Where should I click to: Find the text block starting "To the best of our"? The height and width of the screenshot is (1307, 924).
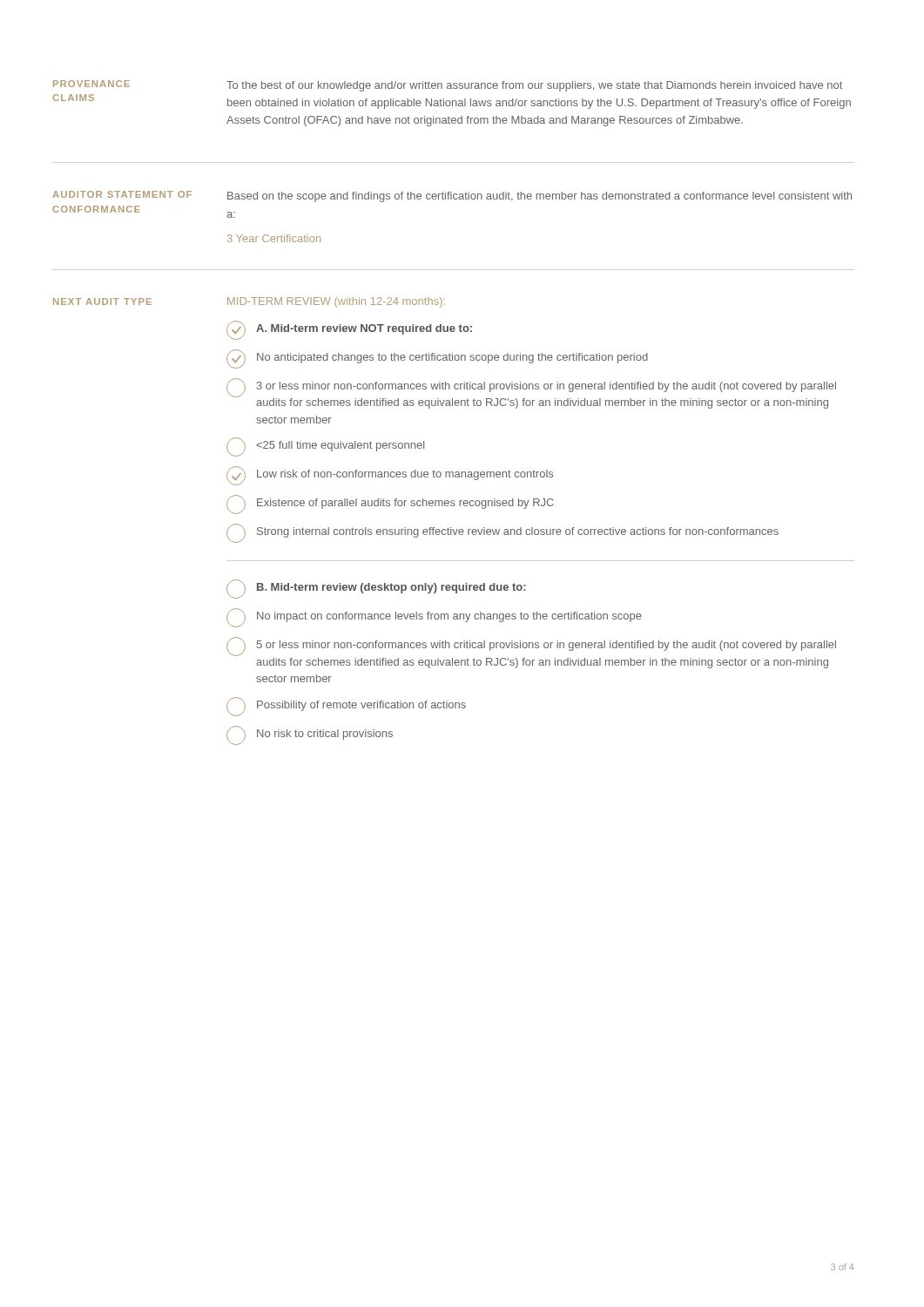pos(540,103)
